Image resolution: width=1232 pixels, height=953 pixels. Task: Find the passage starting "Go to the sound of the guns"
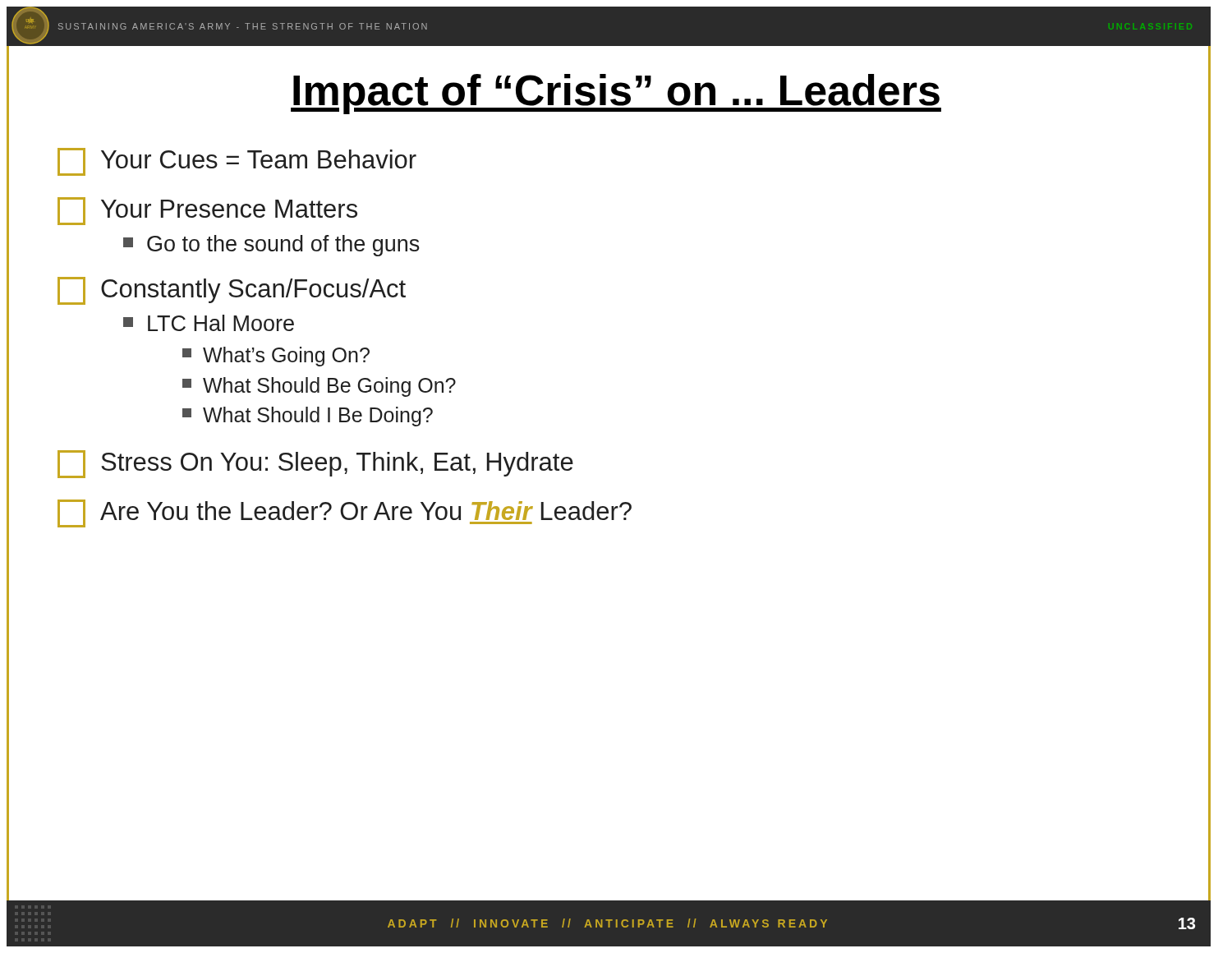coord(272,244)
